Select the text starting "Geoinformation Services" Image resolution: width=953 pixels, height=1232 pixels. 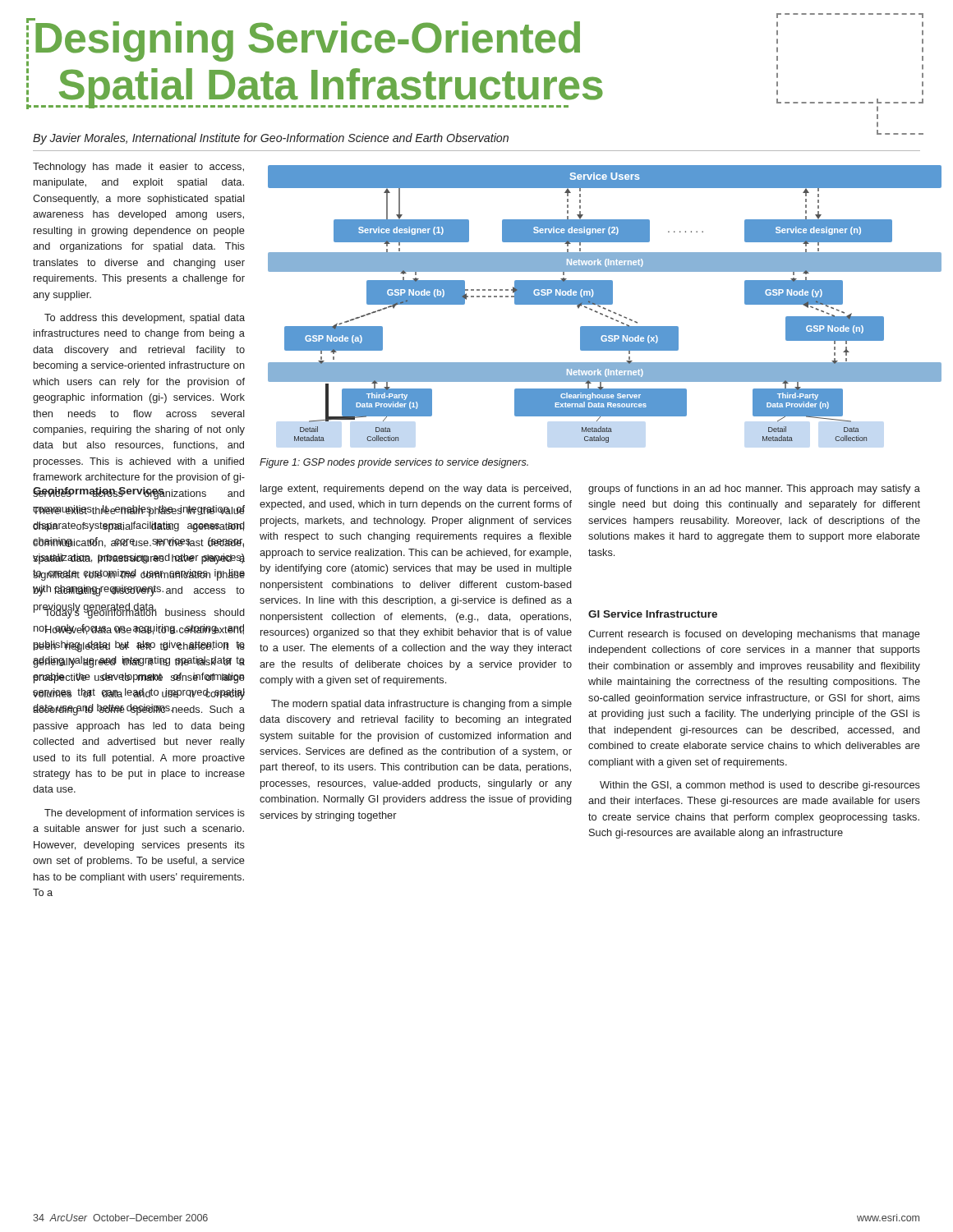(x=99, y=491)
